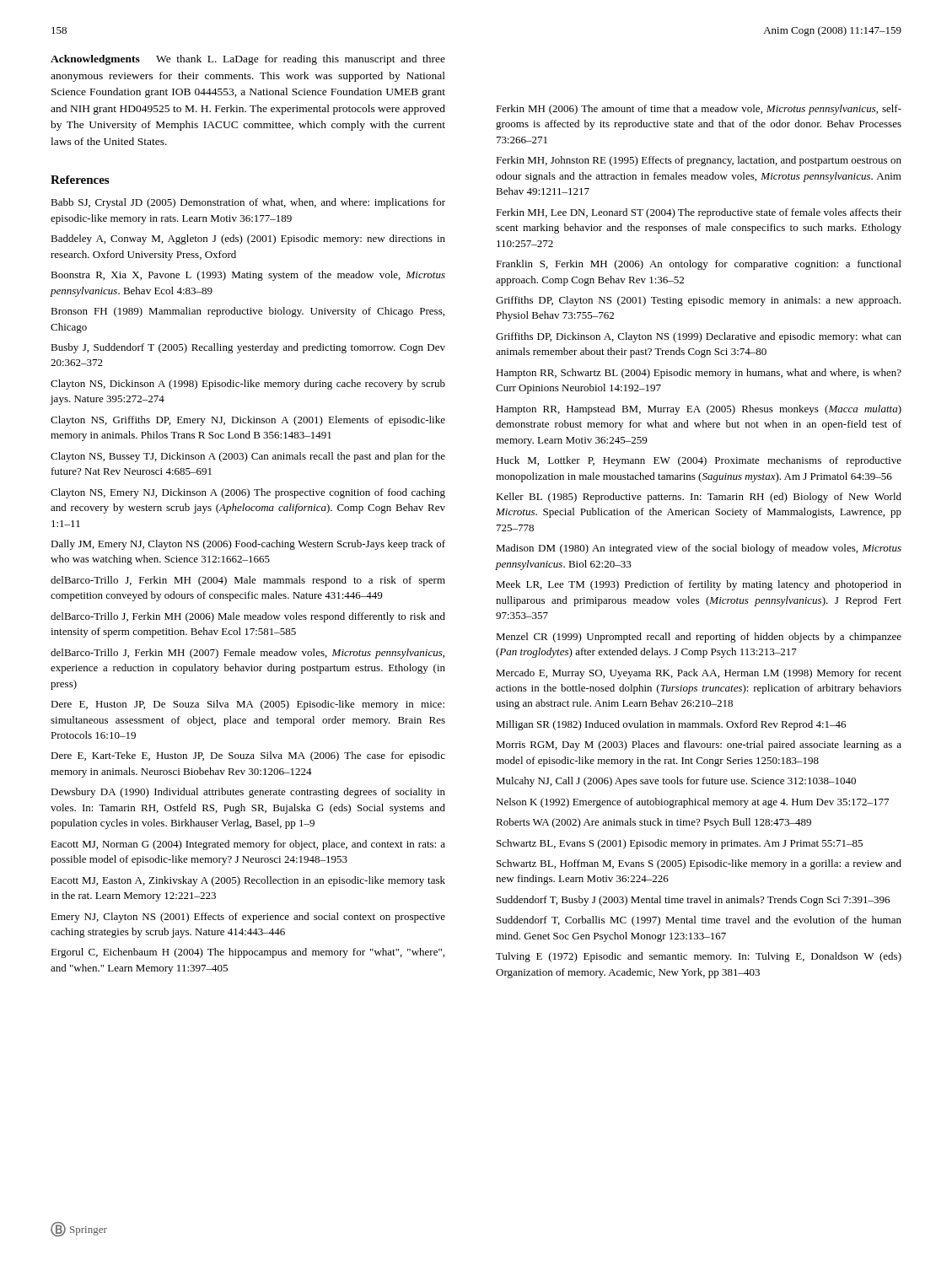Find the list item that reads "delBarco-Trillo J, Ferkin MH (2004) Male"
This screenshot has width=952, height=1265.
pos(248,588)
